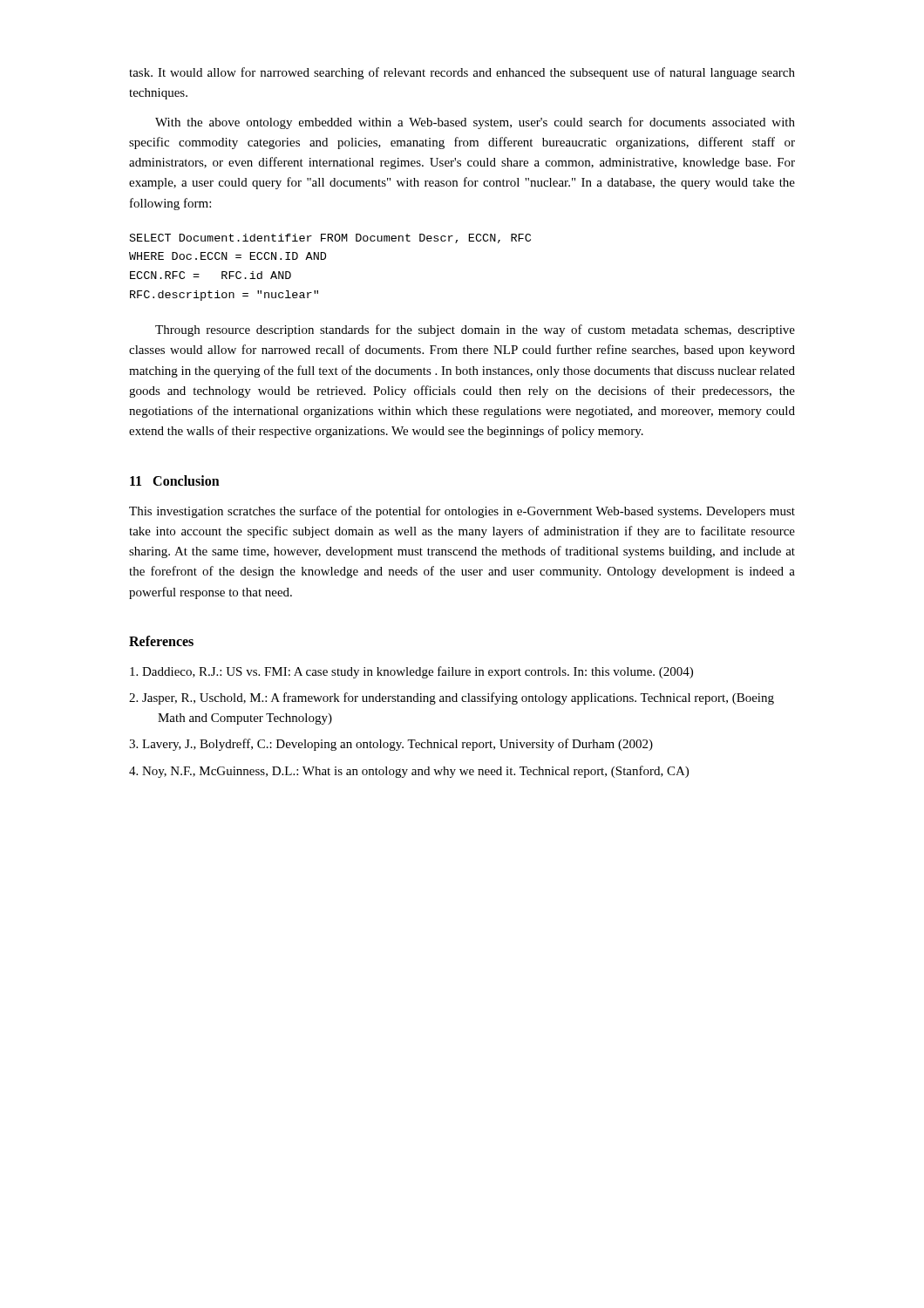Where is the formula that starts "SELECT Document.identifier FROM Document Descr, ECCN, RFC"?

click(330, 267)
